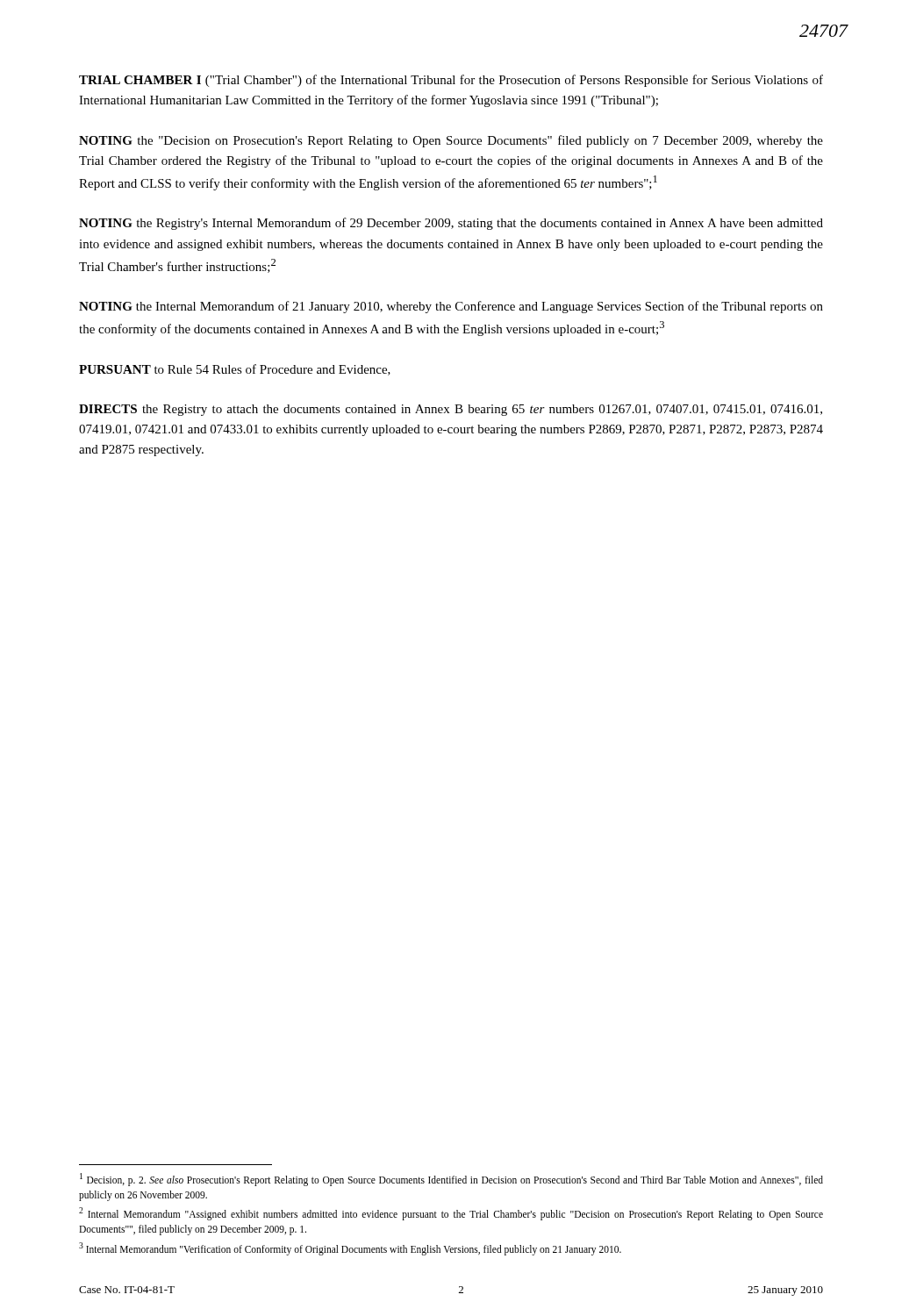Find the text block that says "NOTING the Internal Memorandum of"
Image resolution: width=902 pixels, height=1316 pixels.
pyautogui.click(x=451, y=318)
